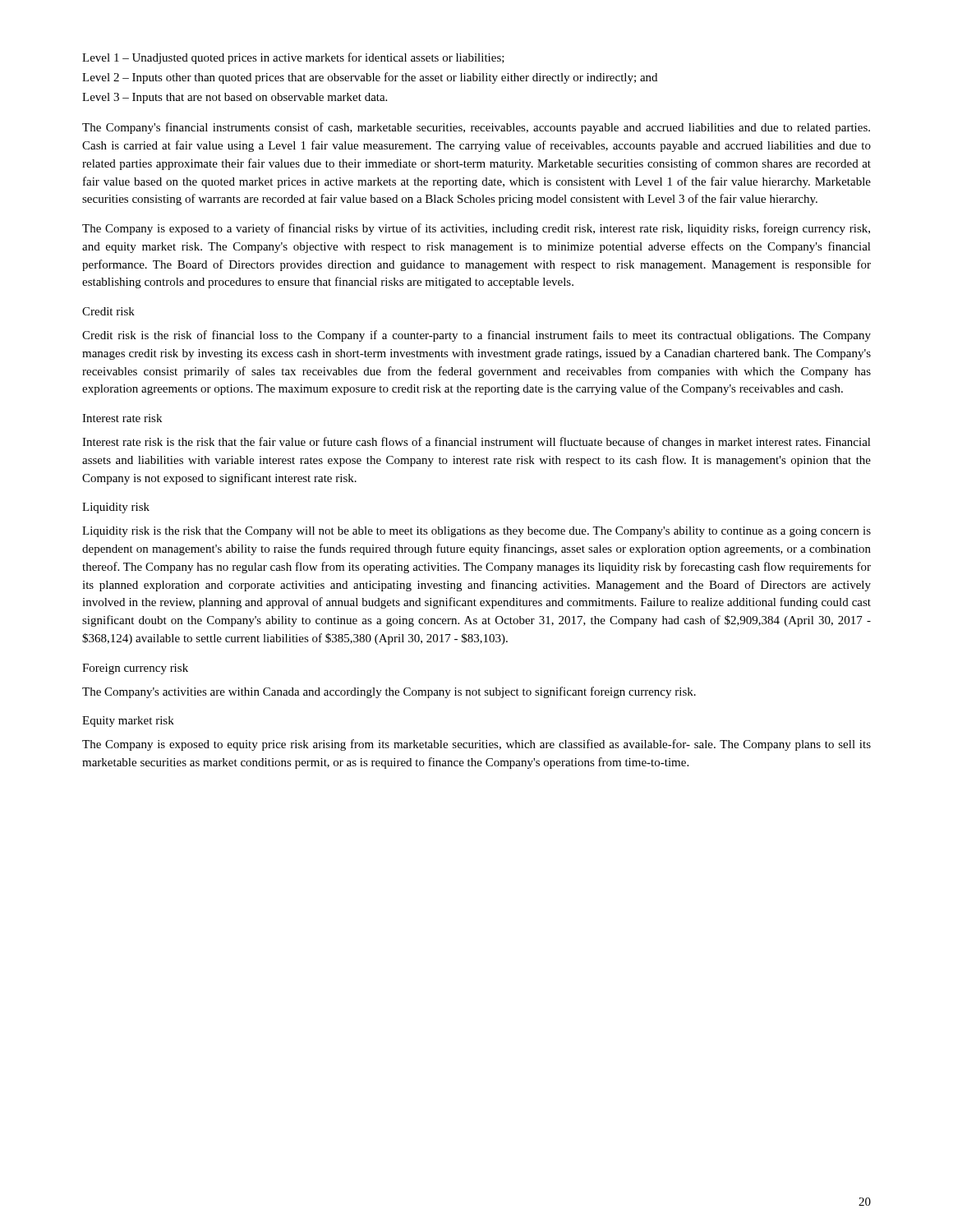Select the text block containing "The Company is exposed to equity price risk"
953x1232 pixels.
tap(476, 753)
